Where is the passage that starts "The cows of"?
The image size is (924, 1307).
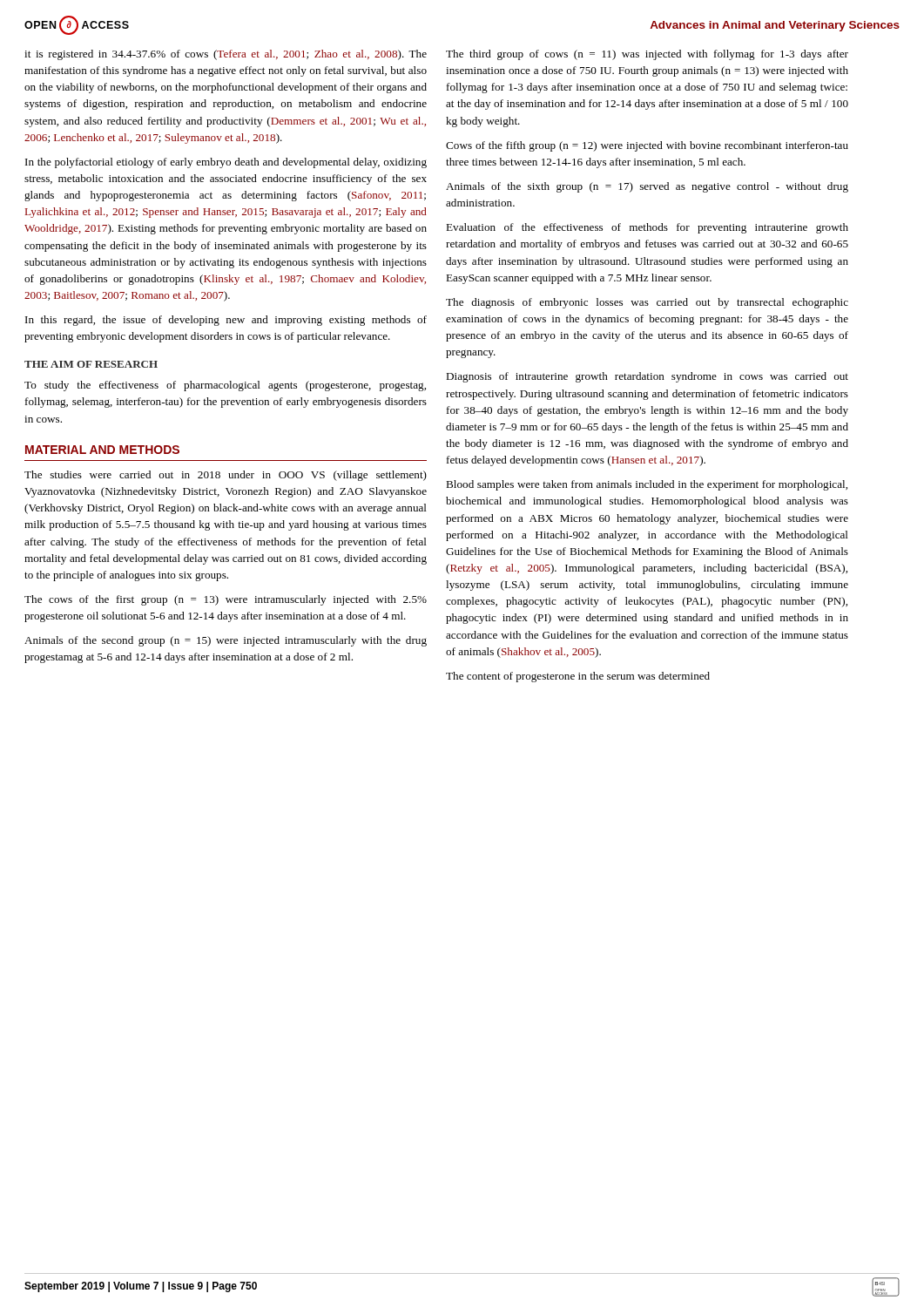[x=226, y=607]
